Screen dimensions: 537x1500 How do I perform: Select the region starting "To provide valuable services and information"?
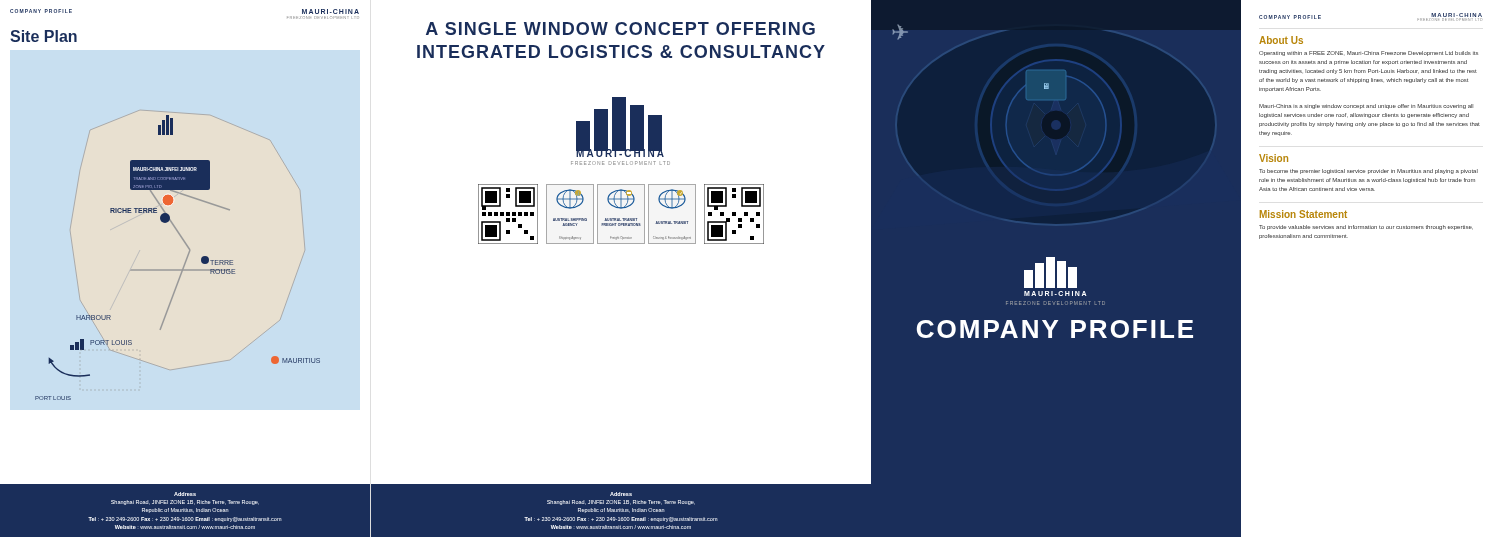tap(1366, 232)
